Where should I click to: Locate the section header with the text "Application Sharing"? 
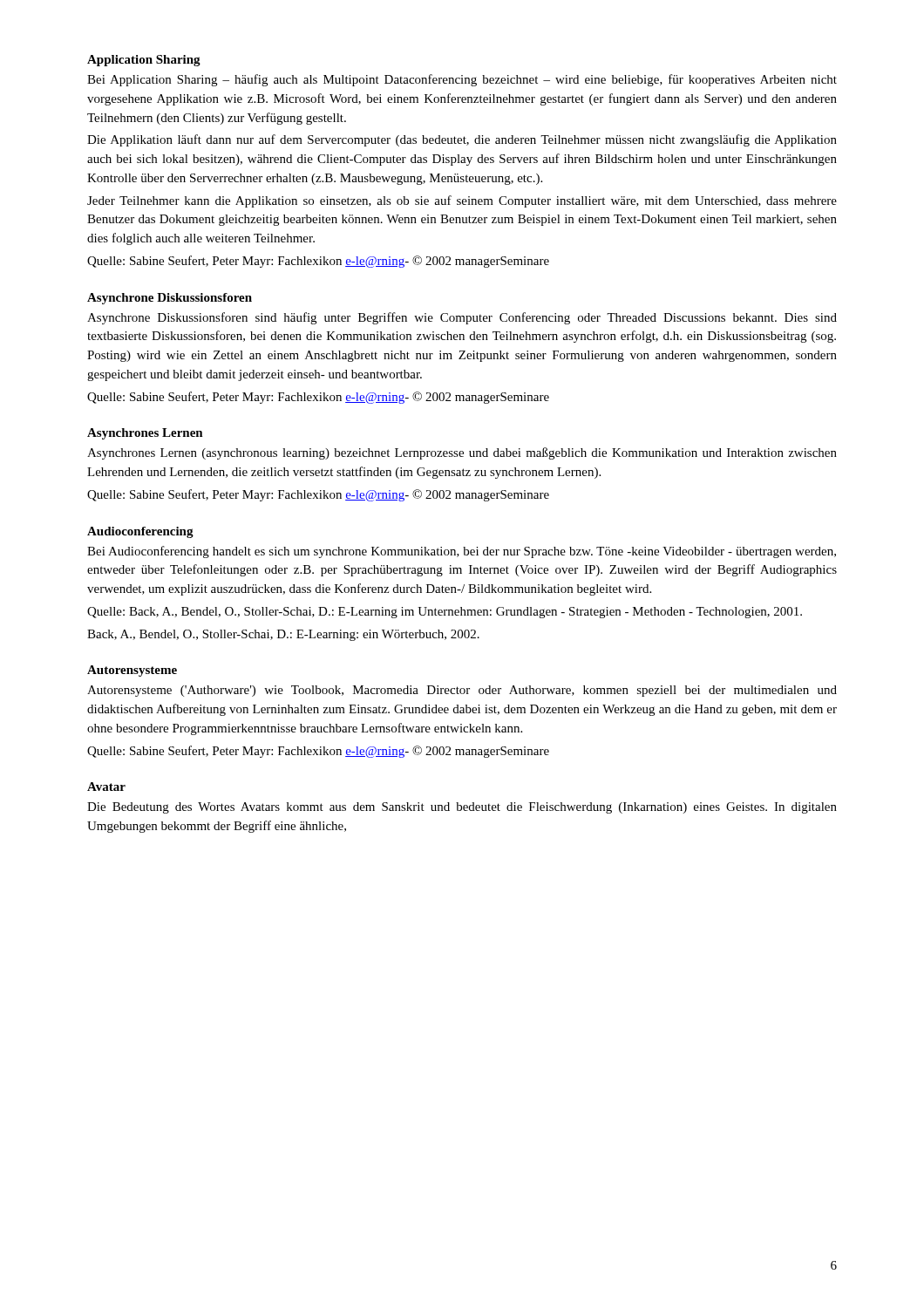[144, 59]
